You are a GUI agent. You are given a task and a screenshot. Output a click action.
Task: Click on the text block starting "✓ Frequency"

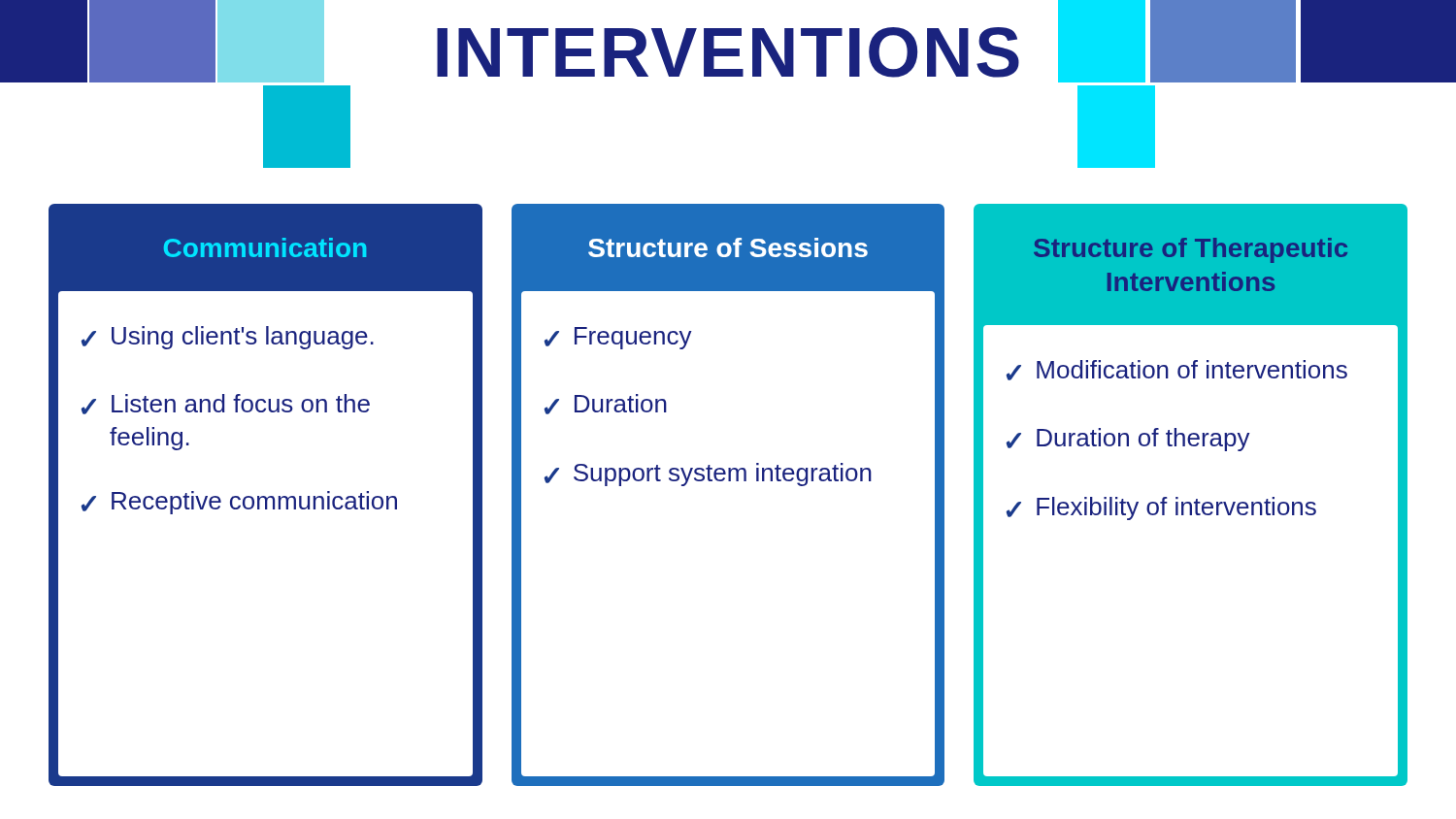pyautogui.click(x=616, y=339)
